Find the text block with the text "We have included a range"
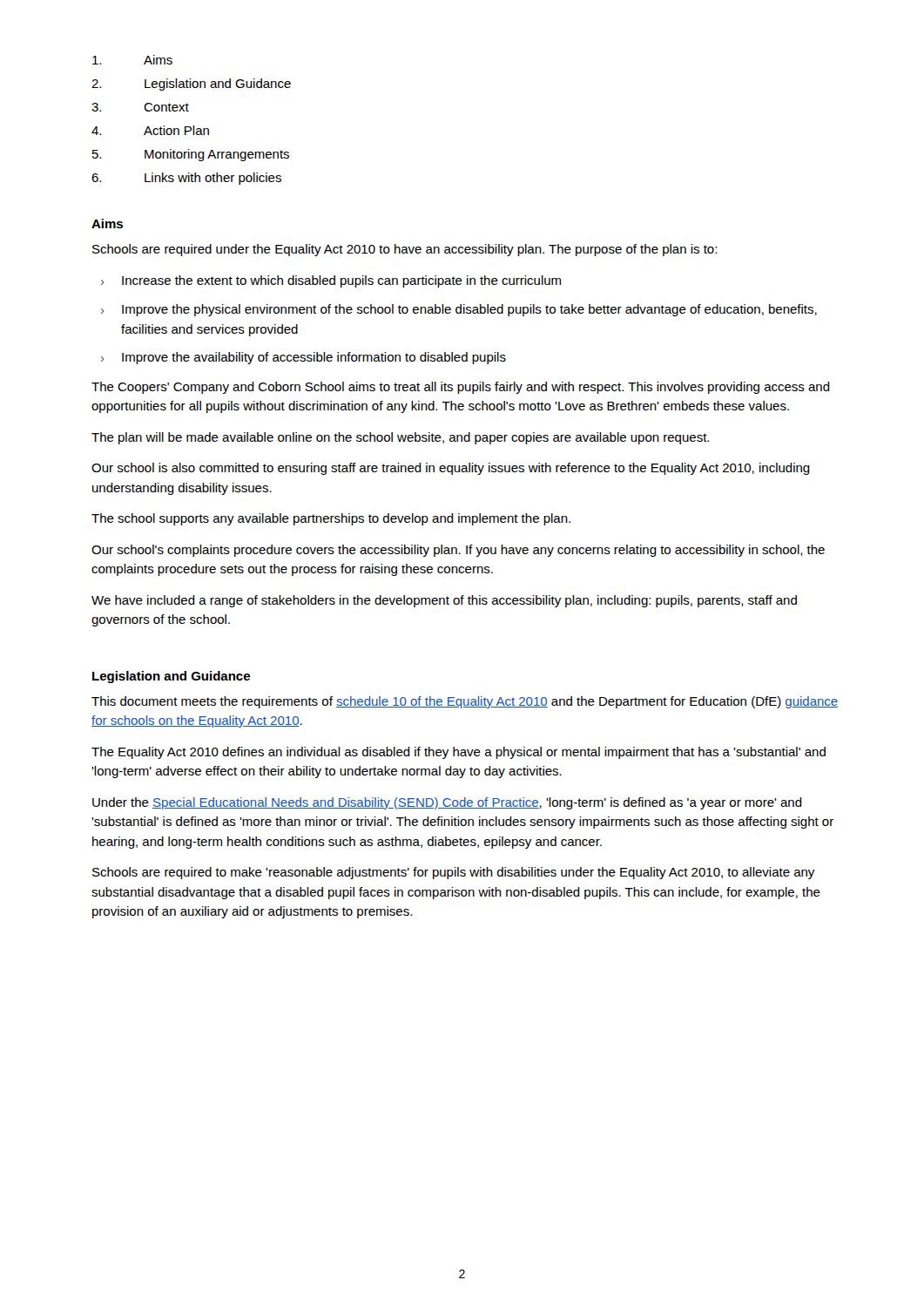 tap(444, 609)
